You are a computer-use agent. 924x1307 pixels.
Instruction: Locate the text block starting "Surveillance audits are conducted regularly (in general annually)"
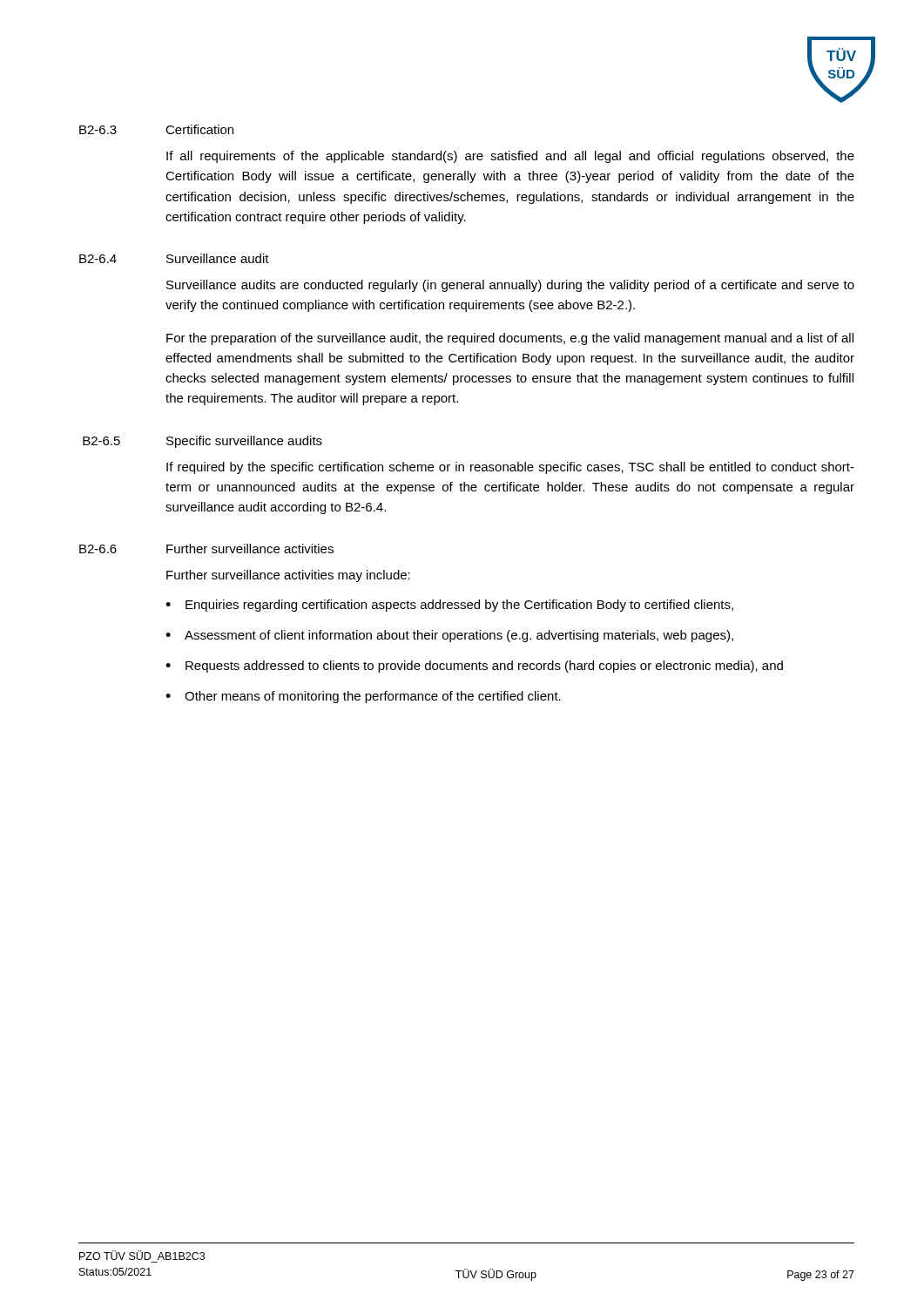point(510,295)
